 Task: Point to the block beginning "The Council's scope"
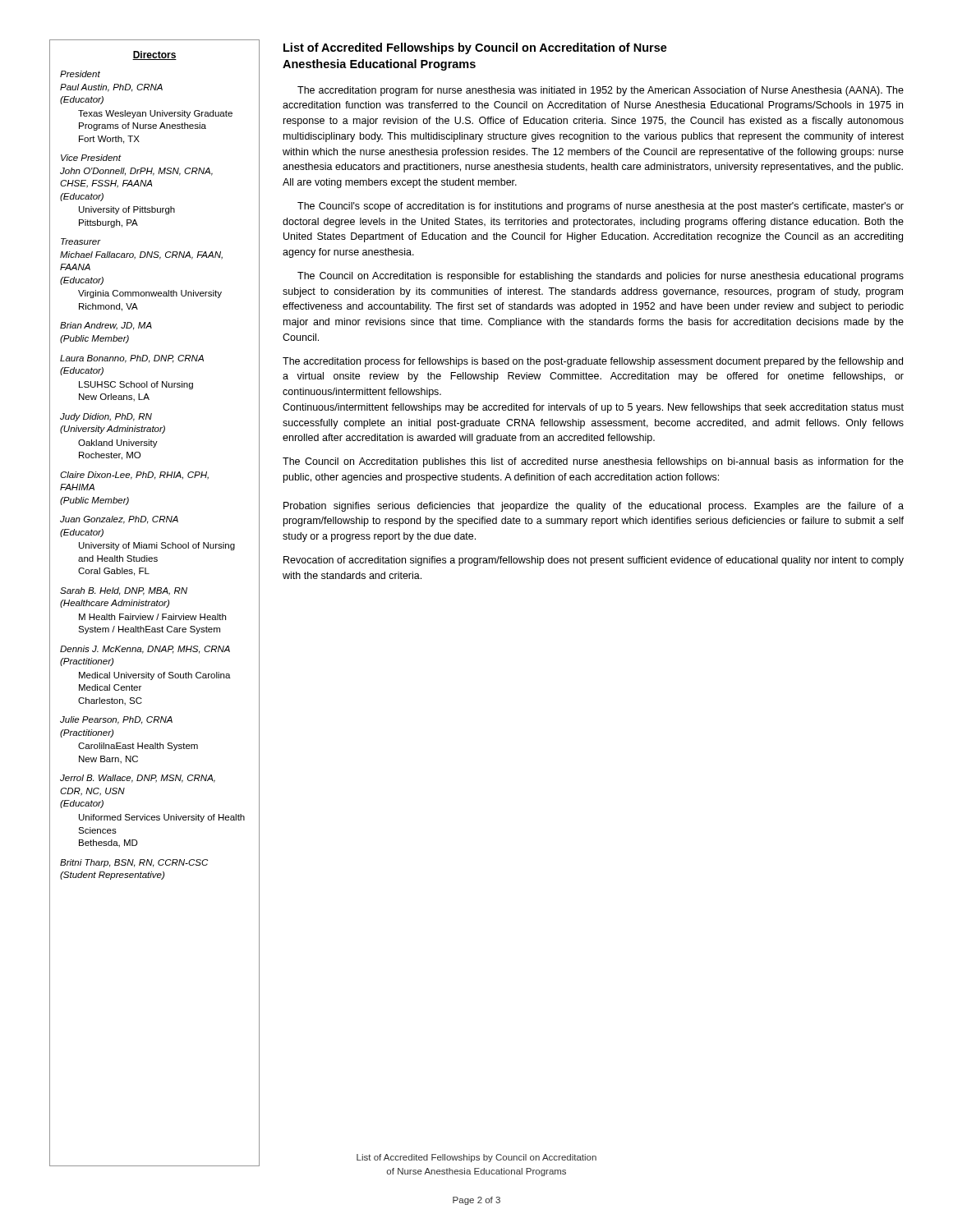point(593,229)
